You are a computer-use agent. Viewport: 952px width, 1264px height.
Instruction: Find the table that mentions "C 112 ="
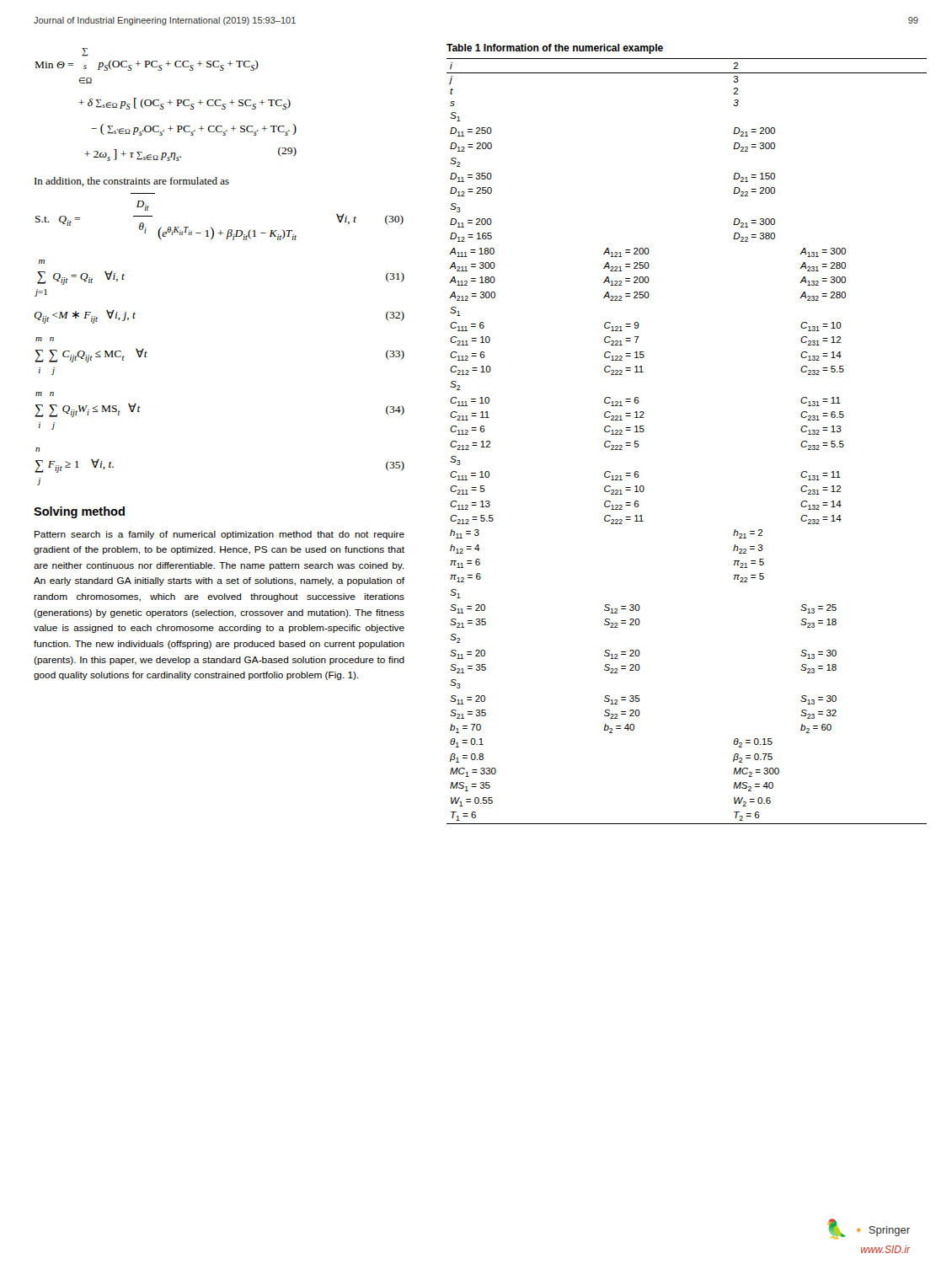pos(687,441)
